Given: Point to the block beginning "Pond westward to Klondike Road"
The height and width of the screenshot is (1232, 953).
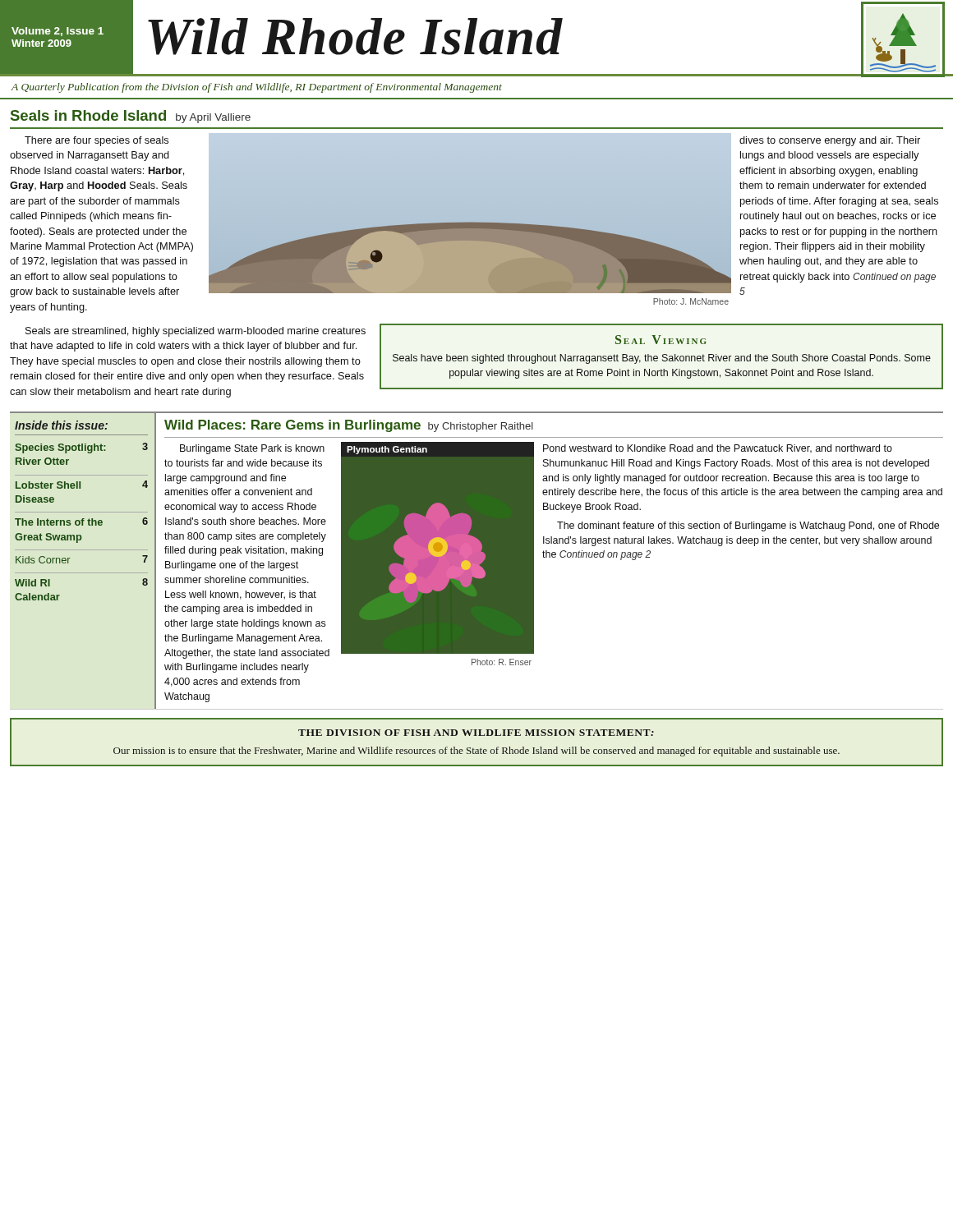Looking at the screenshot, I should (743, 502).
